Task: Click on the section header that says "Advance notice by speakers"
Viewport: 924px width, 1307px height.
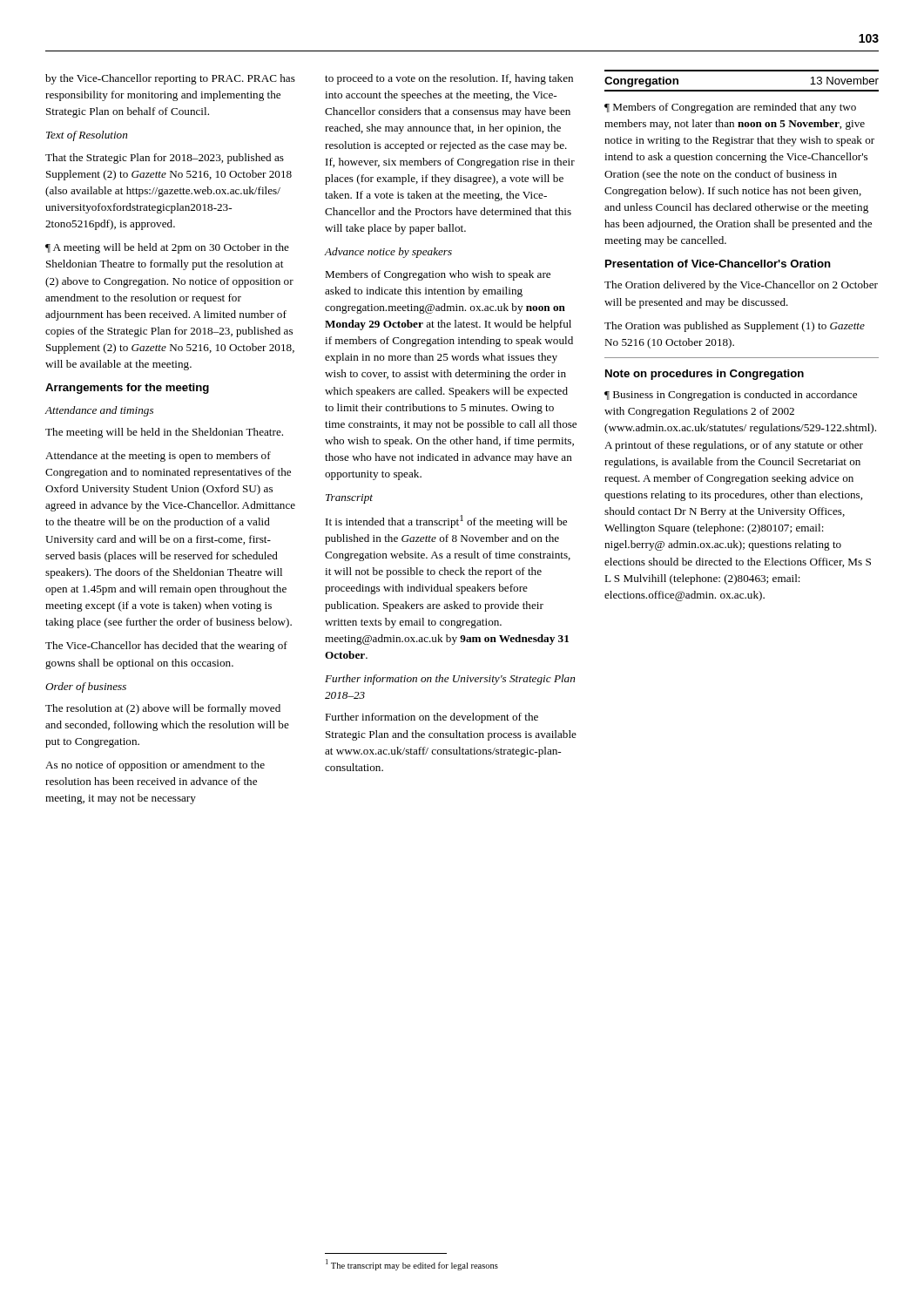Action: coord(451,252)
